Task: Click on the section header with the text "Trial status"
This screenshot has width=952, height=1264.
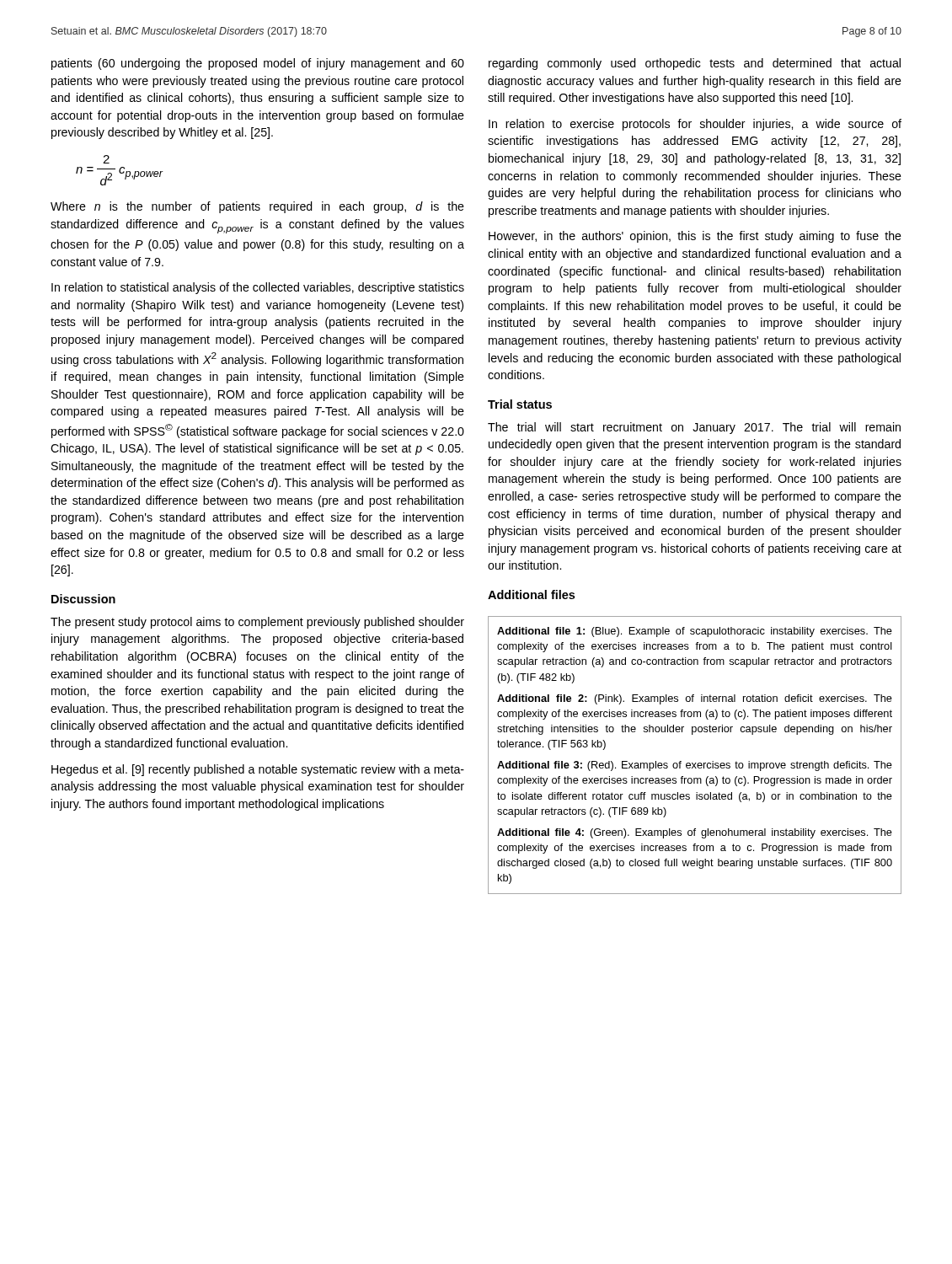Action: (x=520, y=404)
